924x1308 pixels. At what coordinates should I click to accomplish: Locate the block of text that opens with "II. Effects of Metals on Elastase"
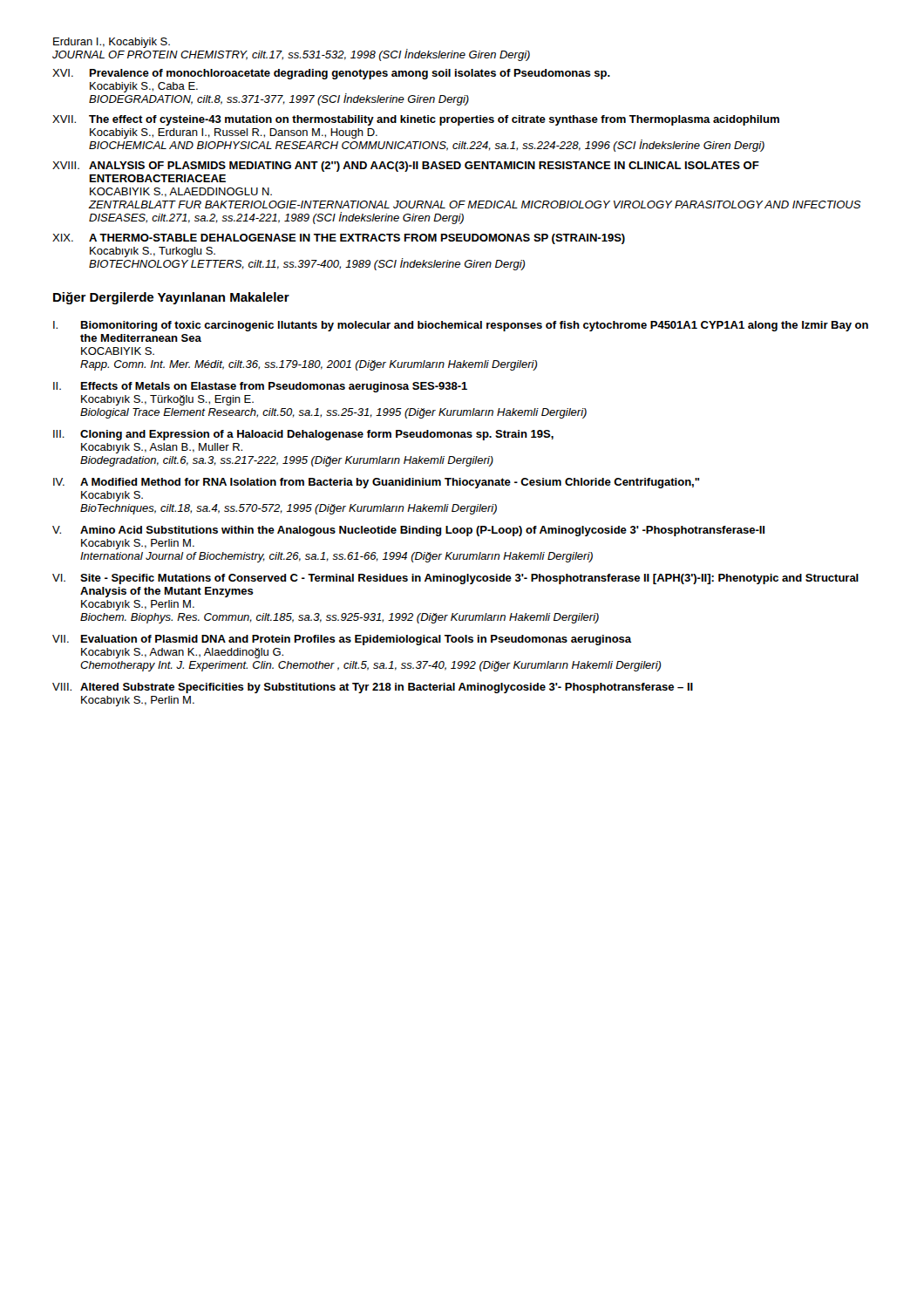[x=320, y=399]
